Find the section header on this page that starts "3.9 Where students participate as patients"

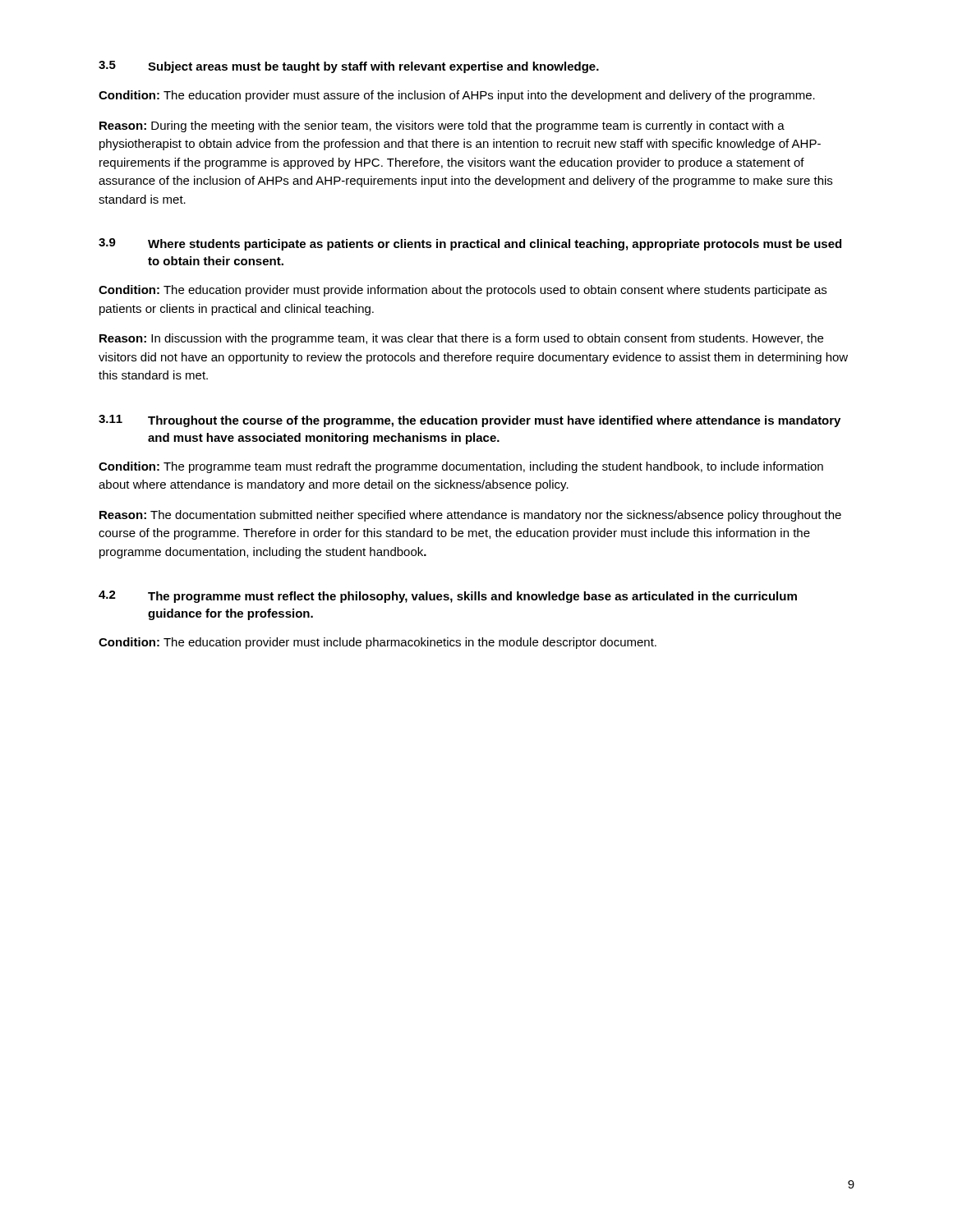pyautogui.click(x=476, y=252)
